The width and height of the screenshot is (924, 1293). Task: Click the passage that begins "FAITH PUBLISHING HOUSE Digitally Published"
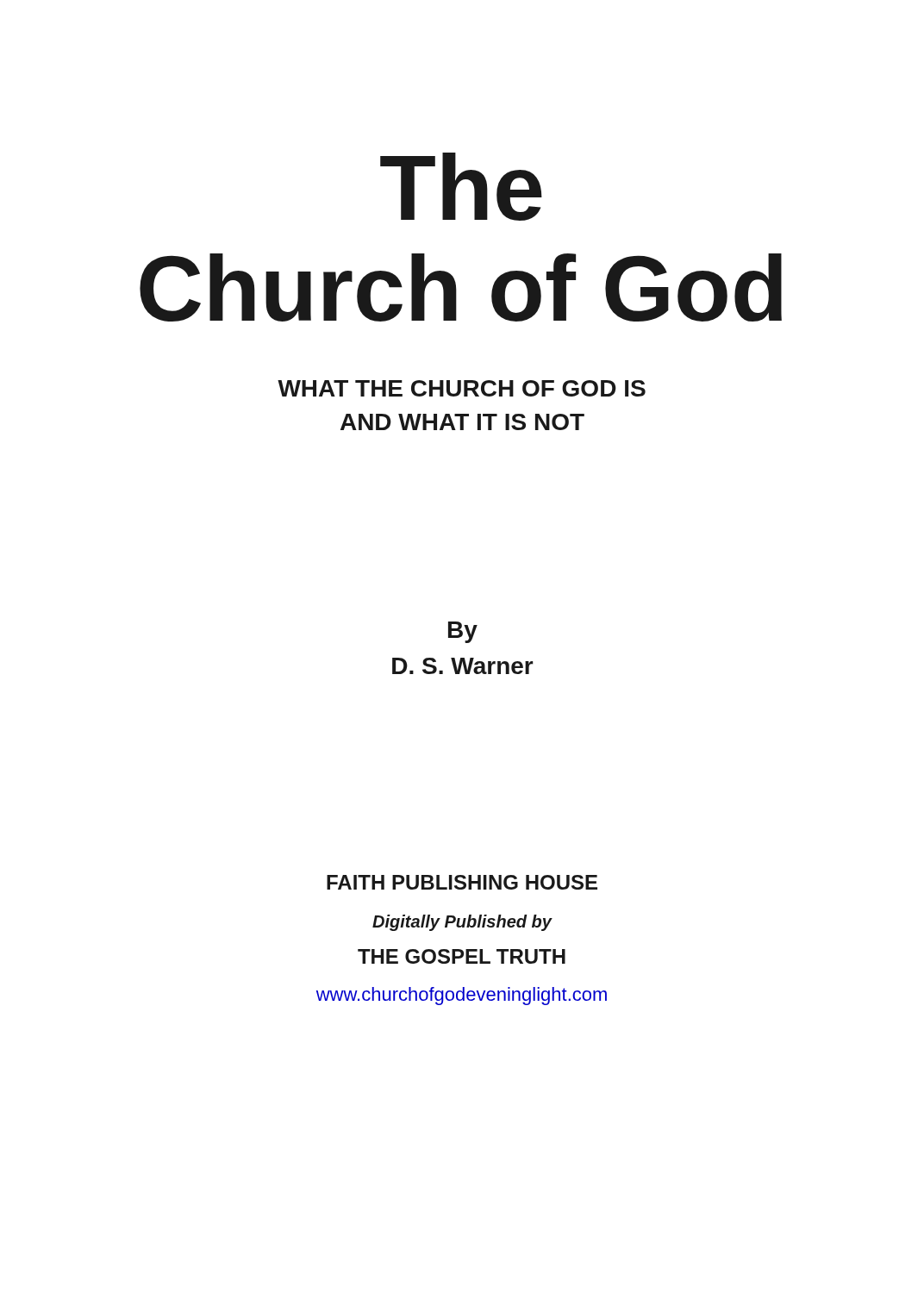click(462, 938)
